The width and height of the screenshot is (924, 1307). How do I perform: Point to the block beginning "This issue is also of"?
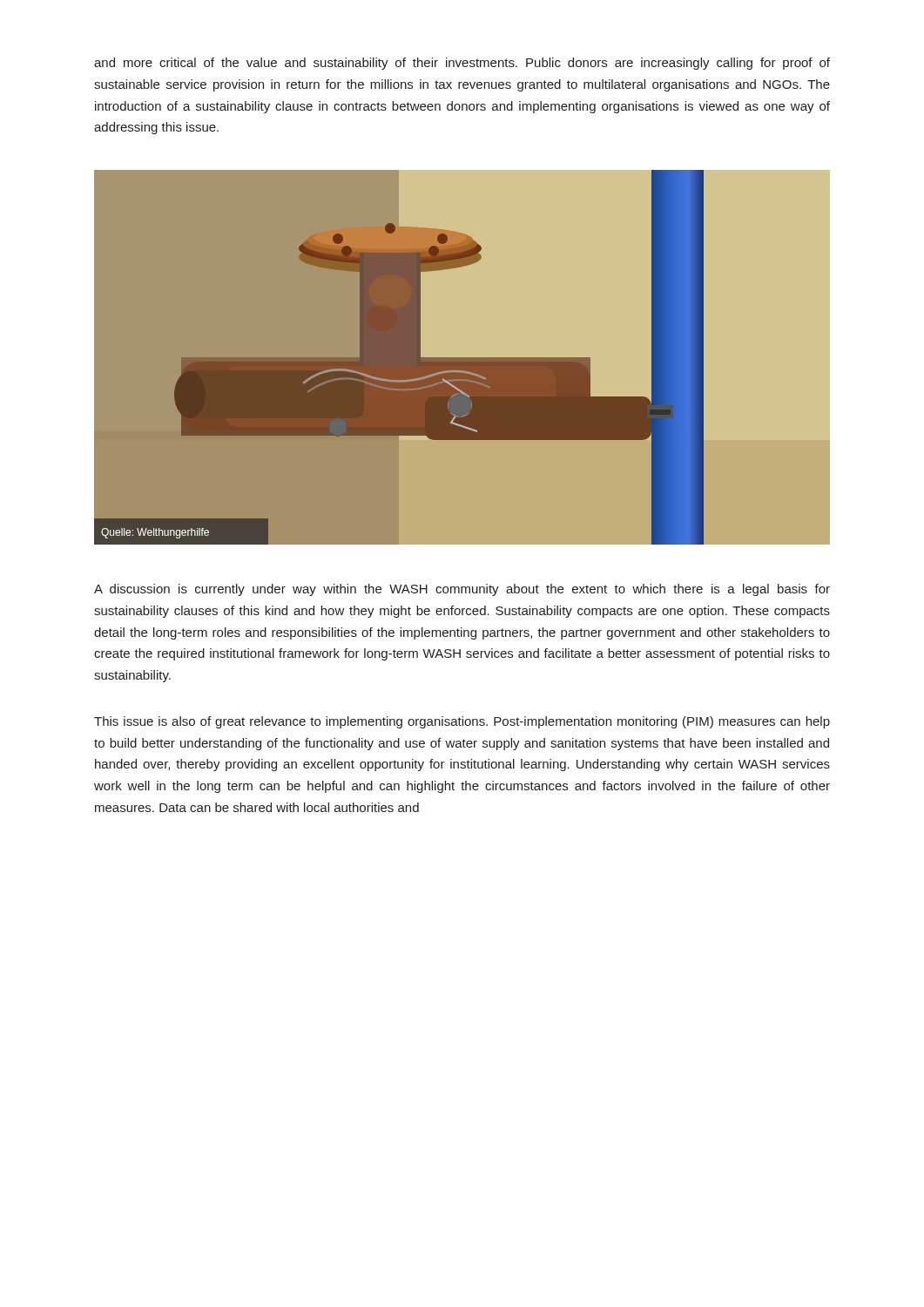point(462,764)
